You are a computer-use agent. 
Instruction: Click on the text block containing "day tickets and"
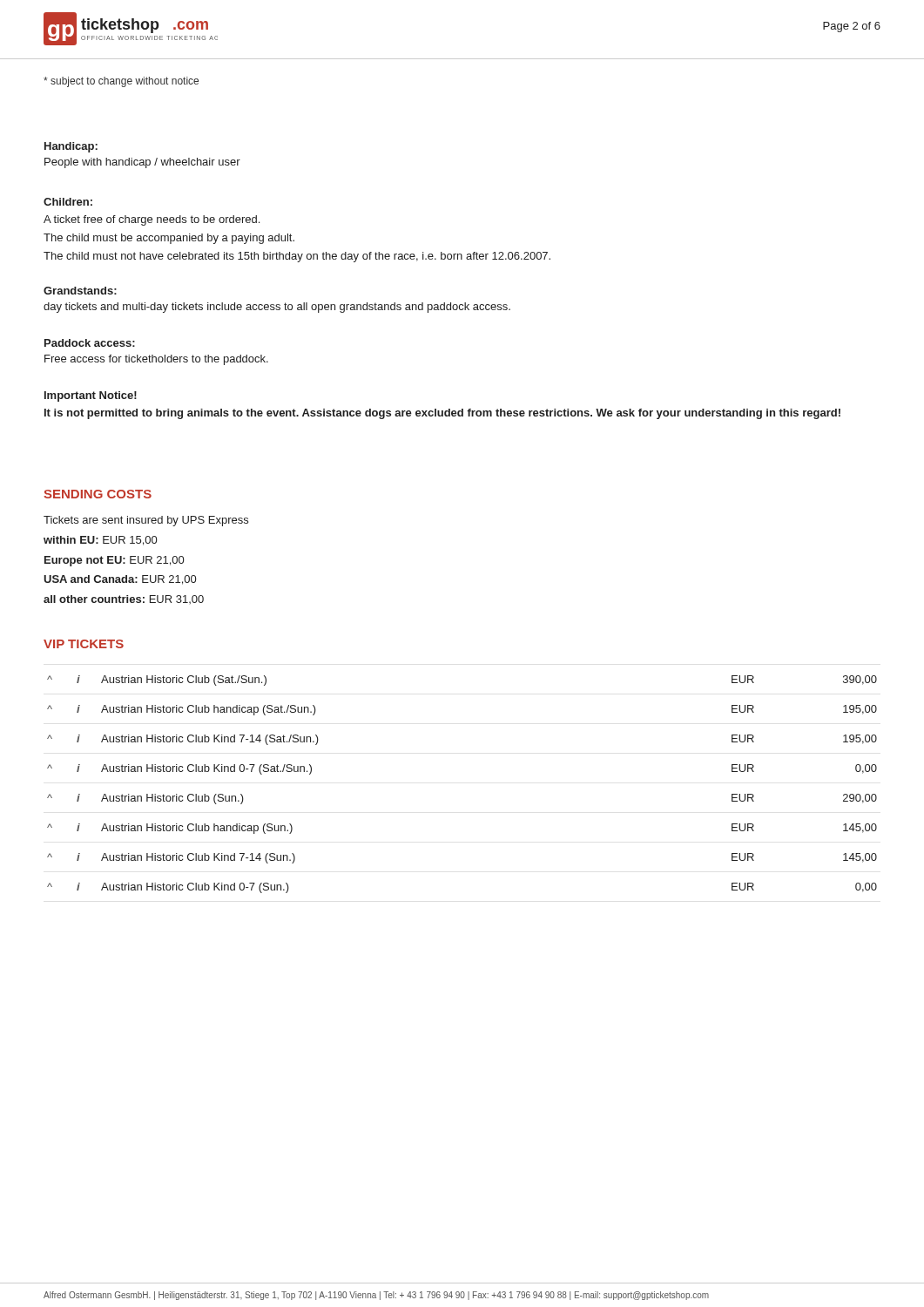click(277, 306)
